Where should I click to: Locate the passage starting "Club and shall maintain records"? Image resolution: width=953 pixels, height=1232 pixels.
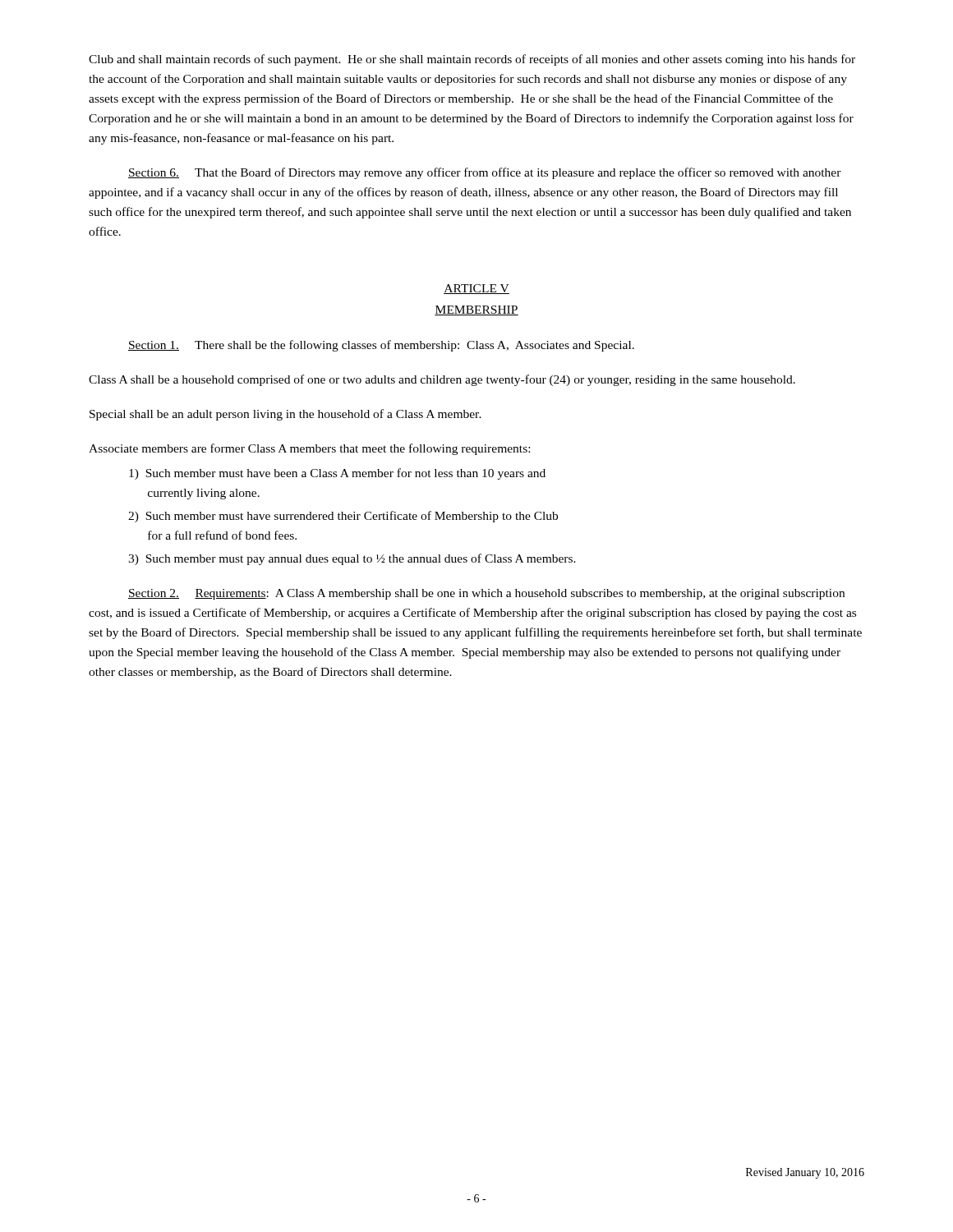point(472,98)
